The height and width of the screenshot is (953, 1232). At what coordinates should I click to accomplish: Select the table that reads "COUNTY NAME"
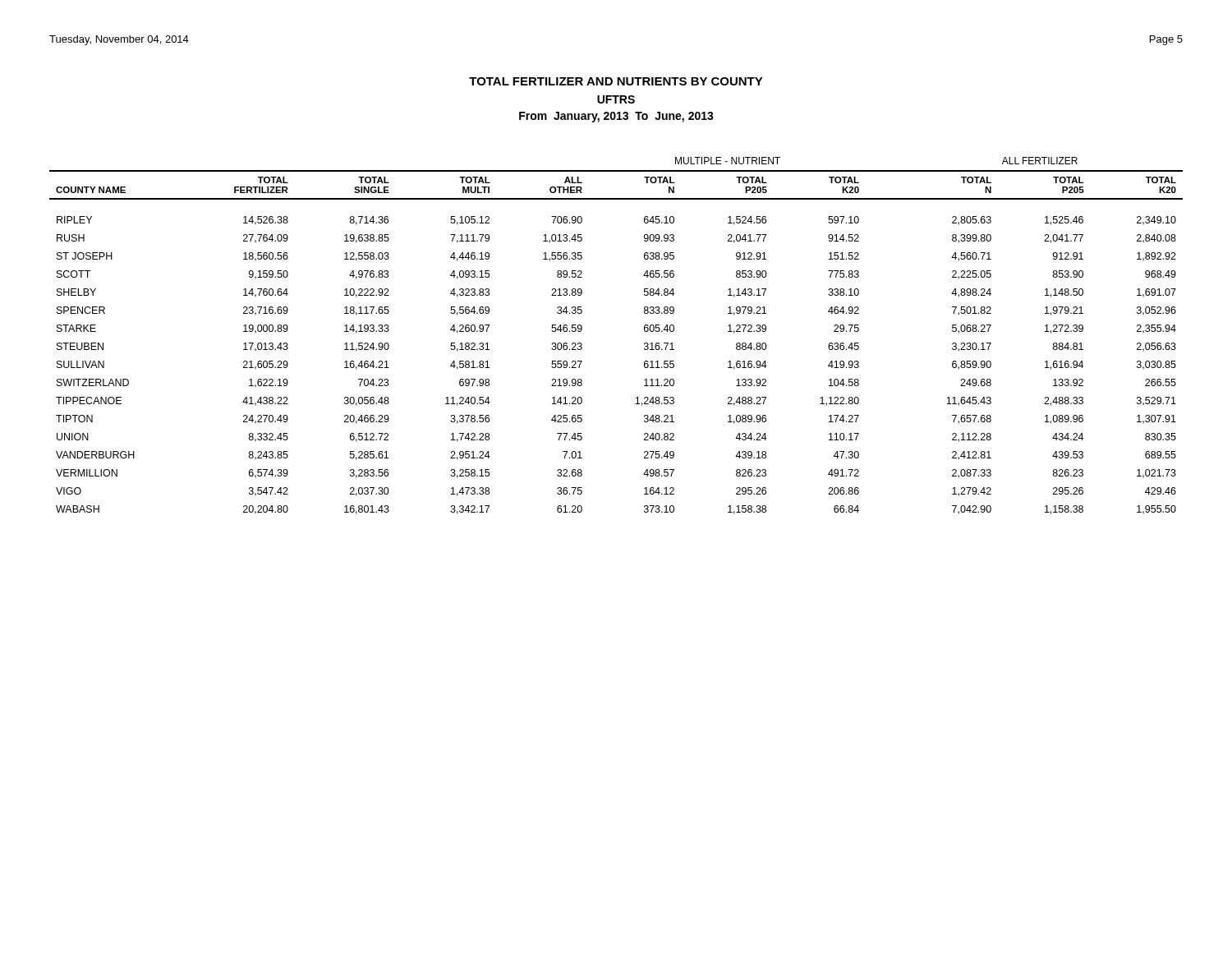pos(616,335)
